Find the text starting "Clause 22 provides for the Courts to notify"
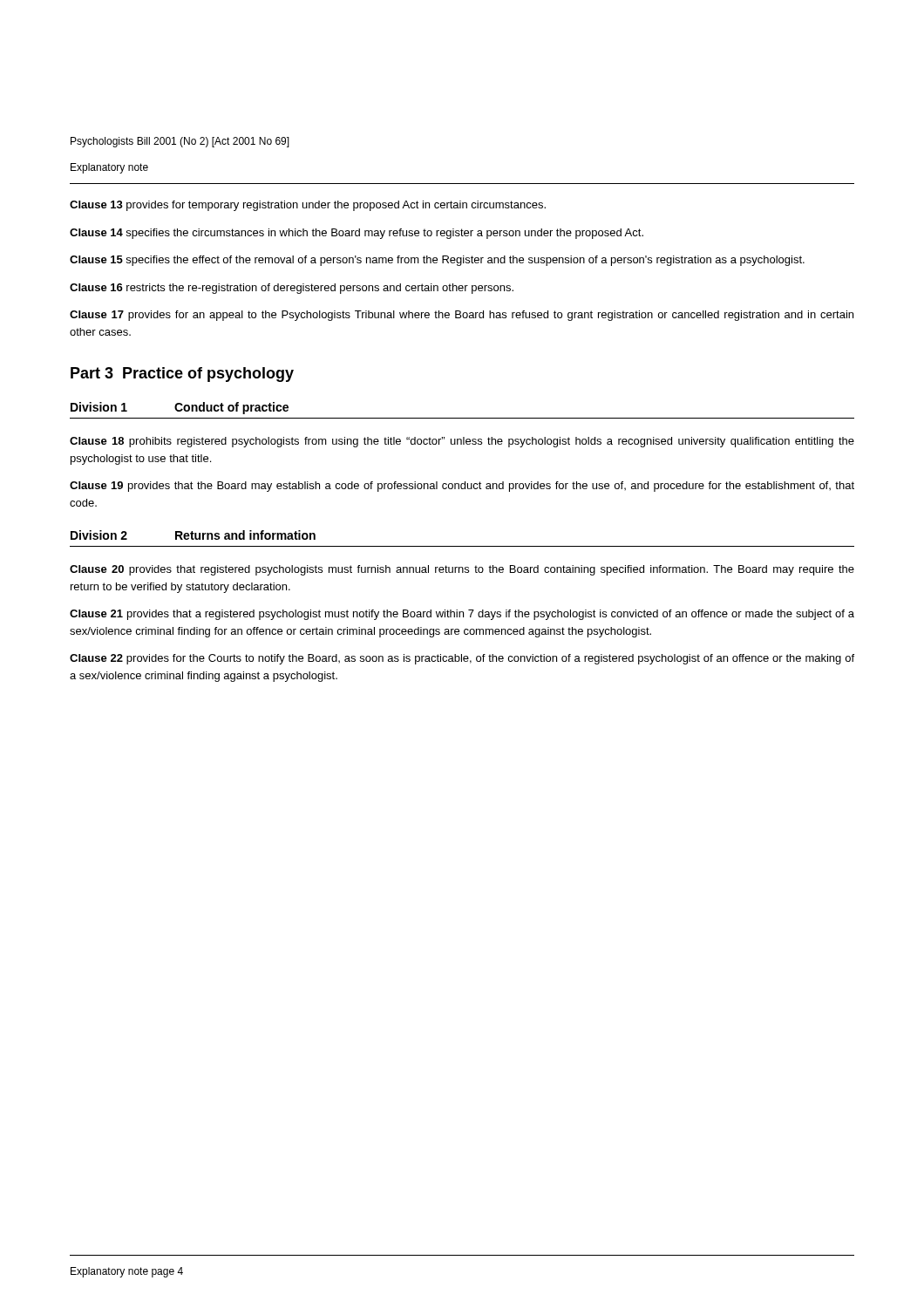The width and height of the screenshot is (924, 1308). coord(462,666)
